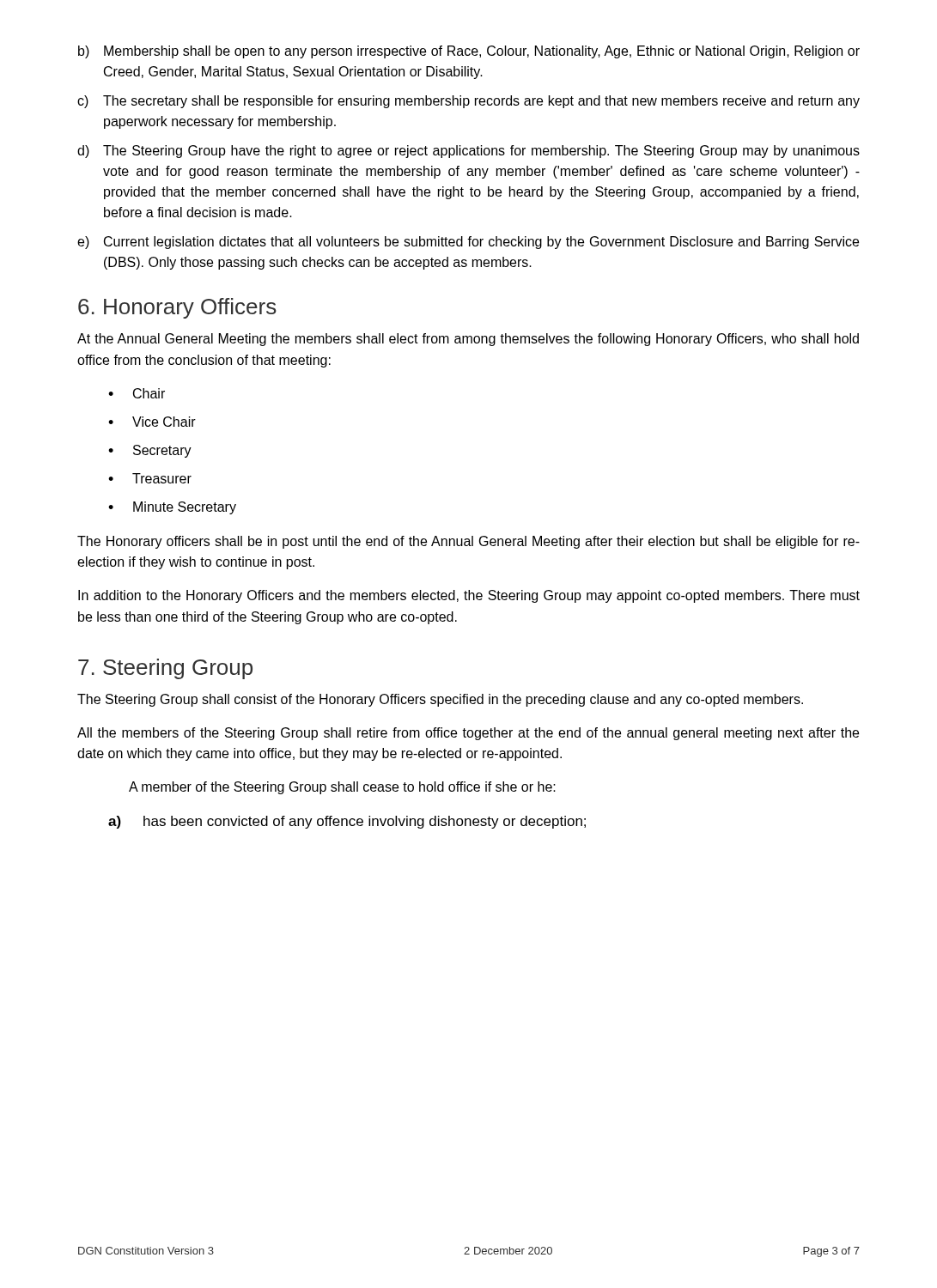
Task: Select the text starting "a) has been convicted of any offence involving"
Action: click(484, 822)
